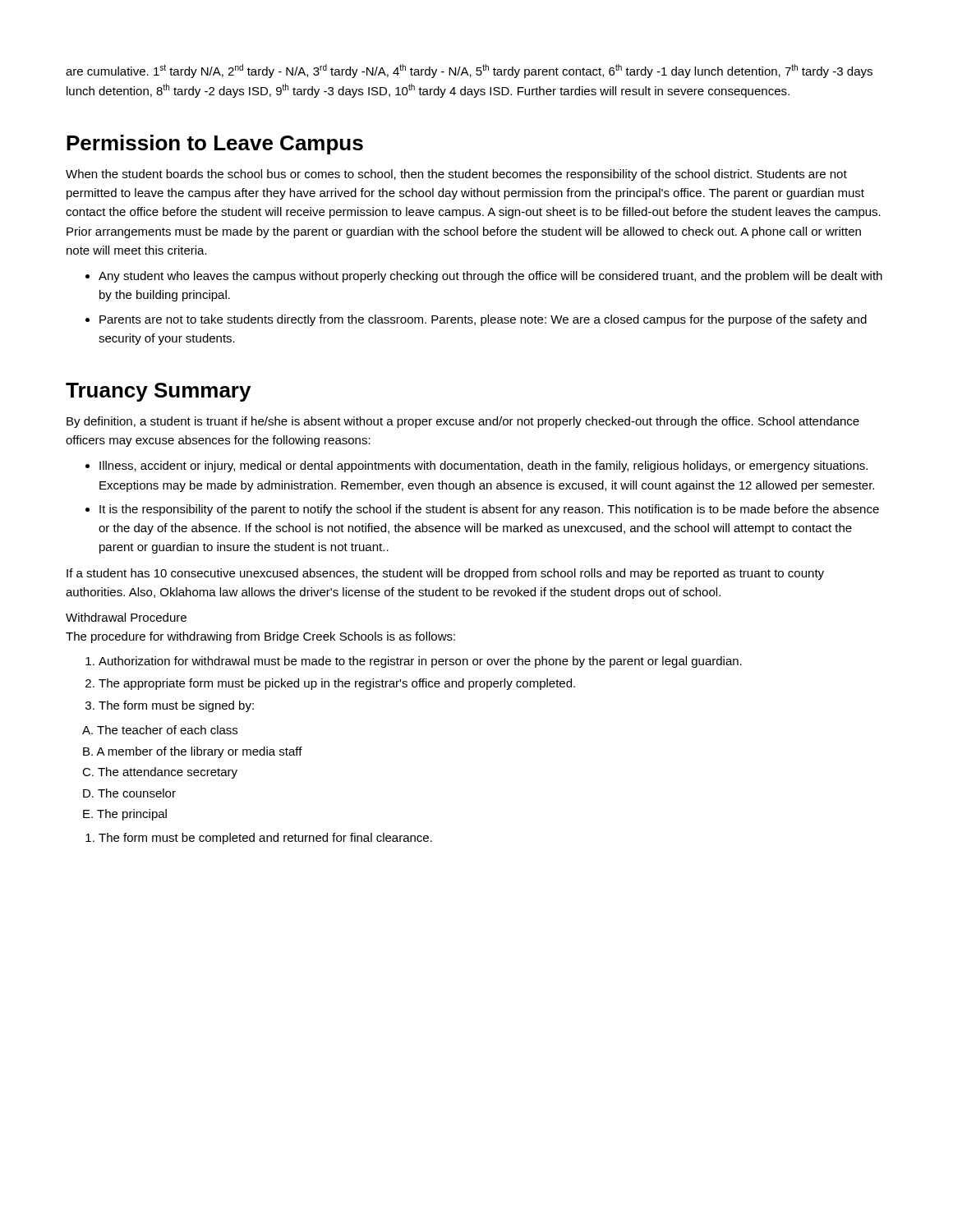
Task: Point to the block starting "Illness, accident or"
Action: point(487,475)
